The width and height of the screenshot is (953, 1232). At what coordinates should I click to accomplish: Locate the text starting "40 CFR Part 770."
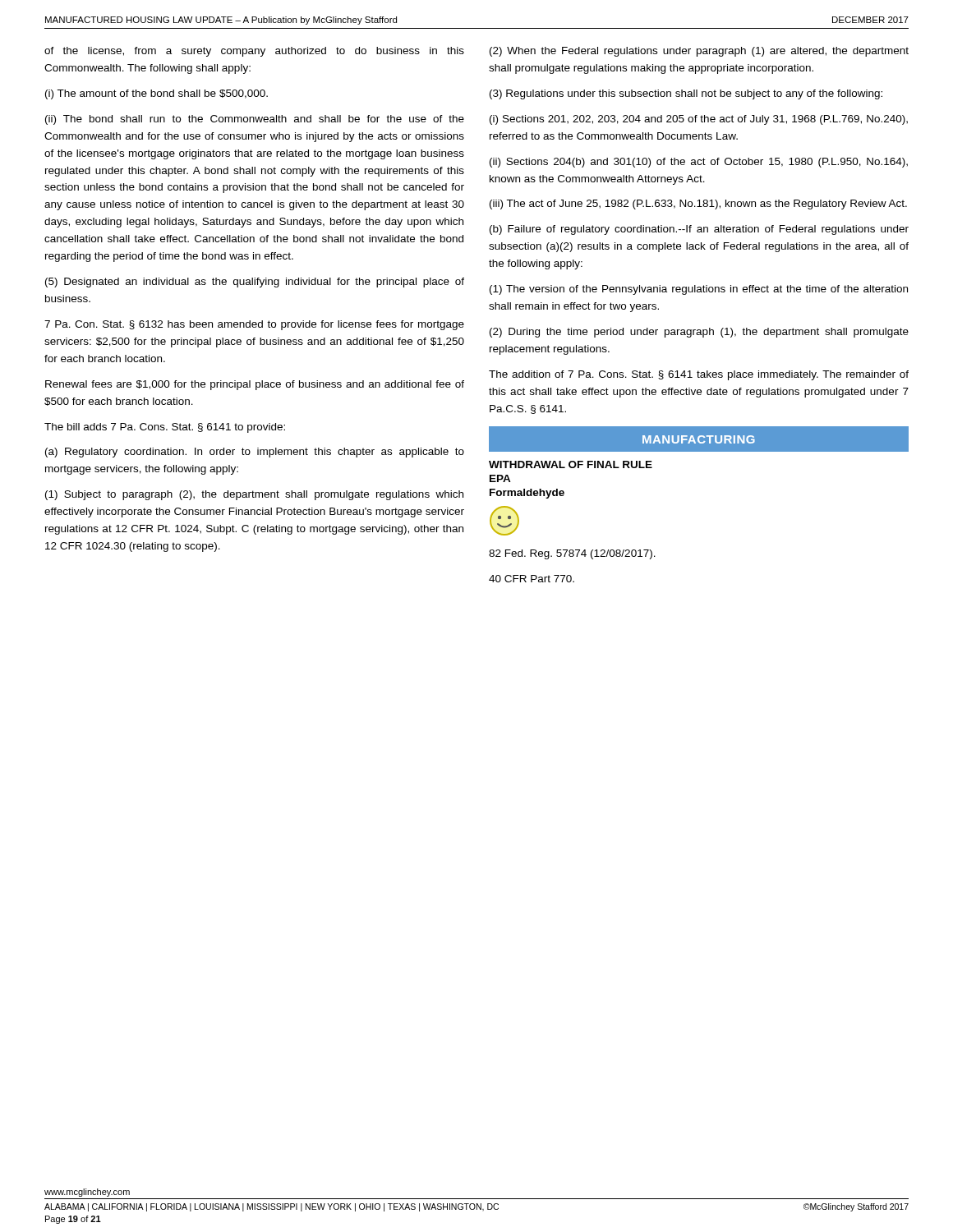(x=532, y=578)
